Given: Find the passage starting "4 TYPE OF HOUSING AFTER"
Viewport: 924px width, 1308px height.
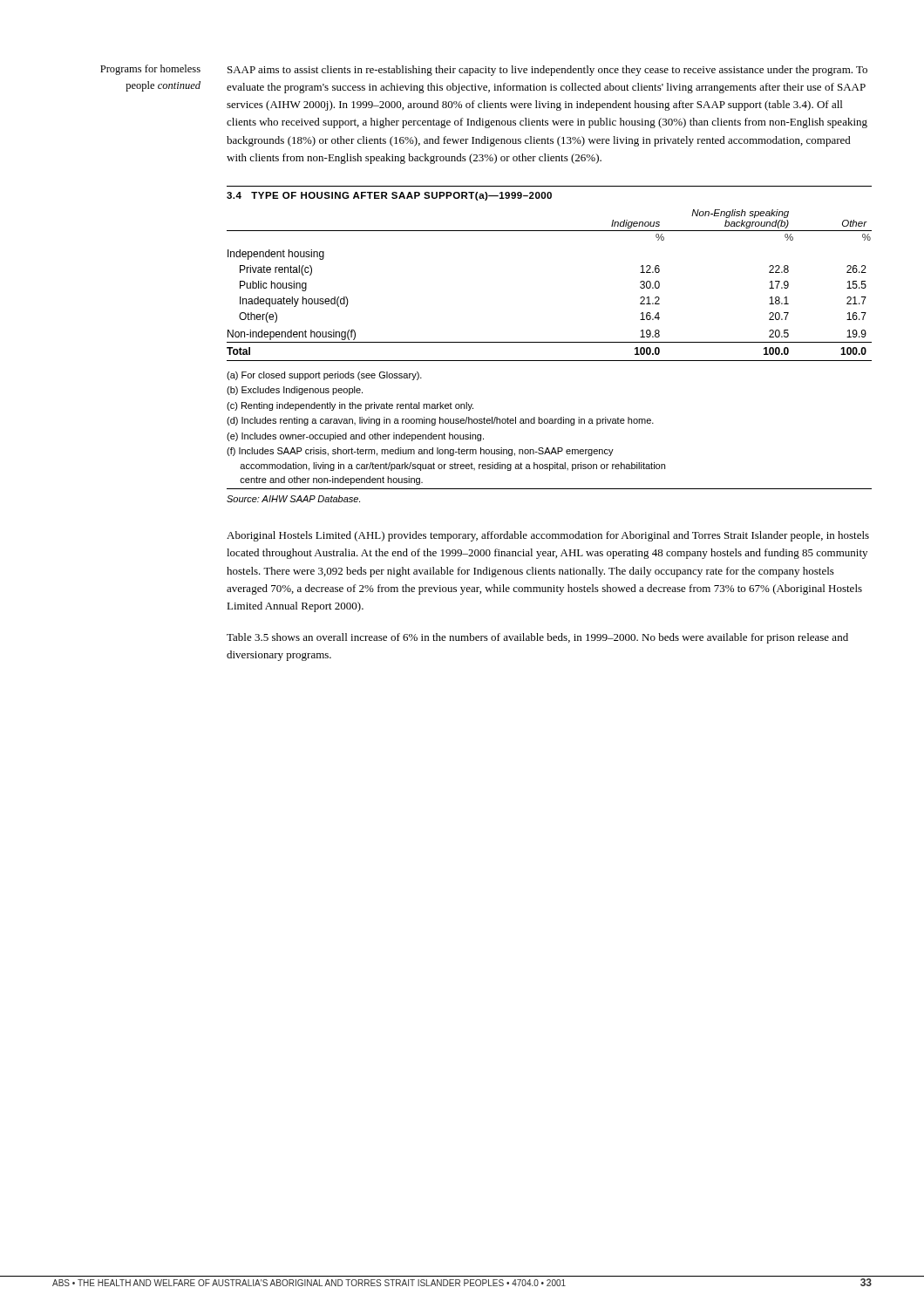Looking at the screenshot, I should click(390, 195).
